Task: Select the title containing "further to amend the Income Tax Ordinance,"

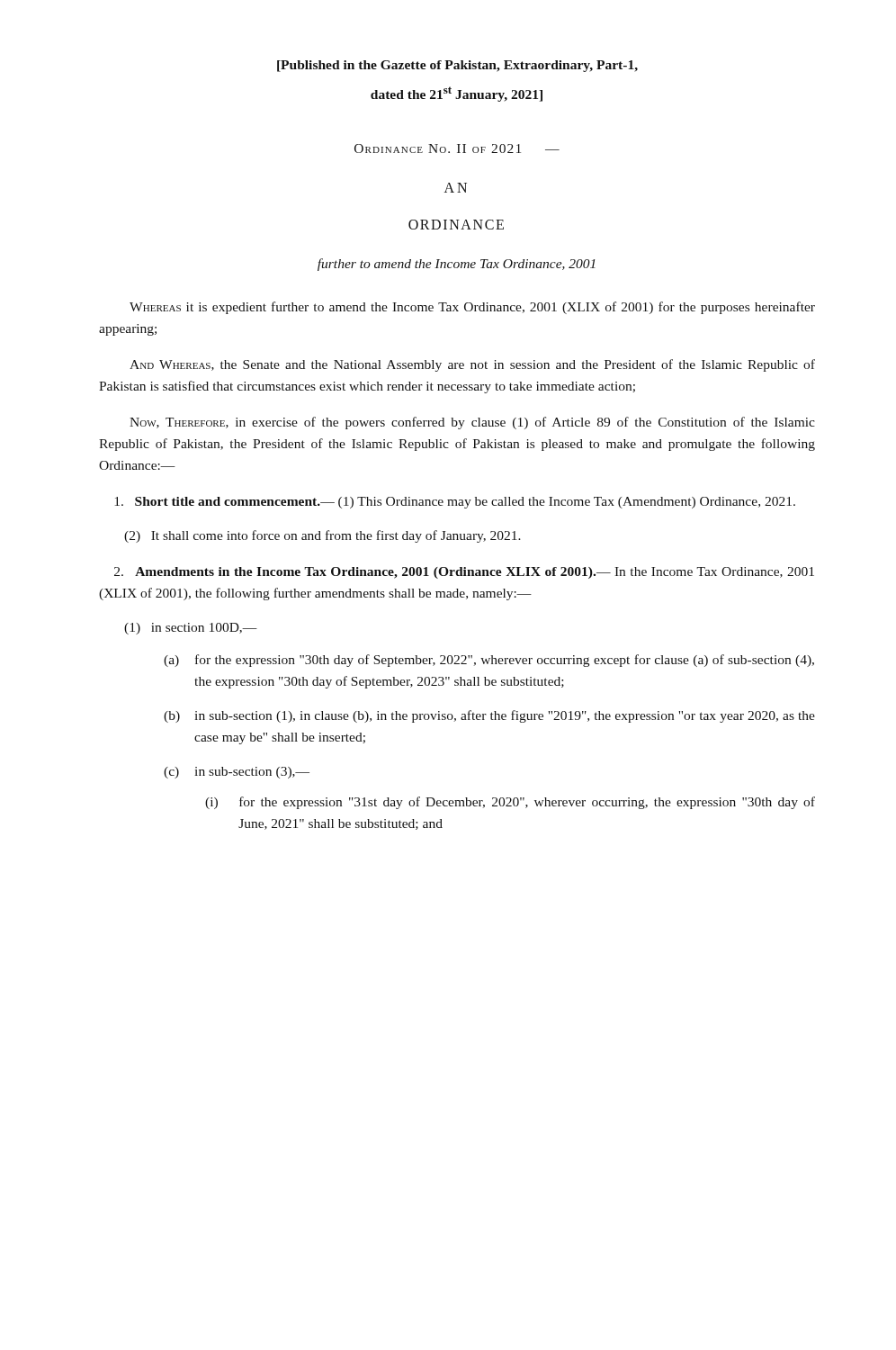Action: point(457,263)
